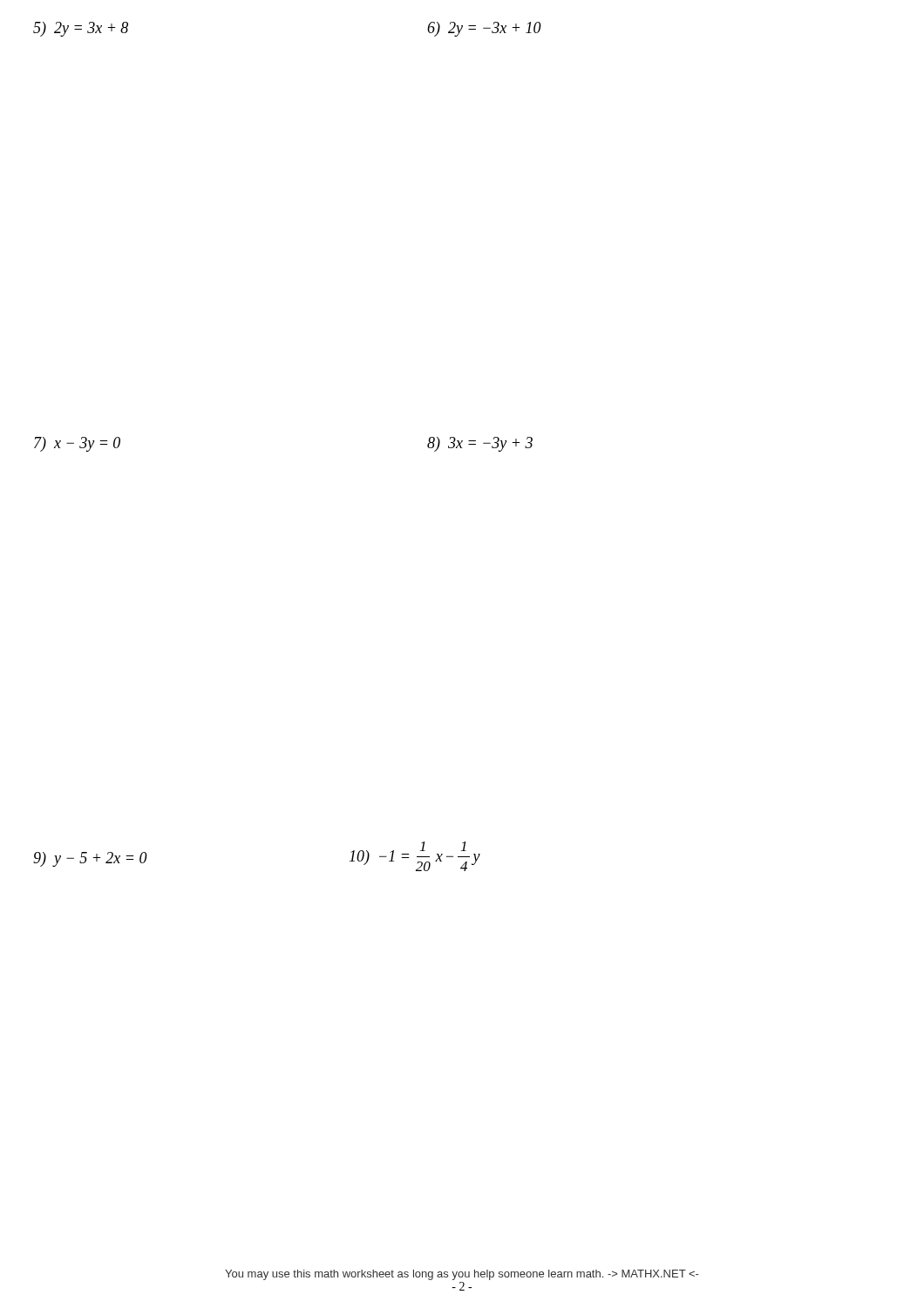The width and height of the screenshot is (924, 1308).
Task: Point to the formula beginning "10) −1 = 1 20 x − 1"
Action: tap(414, 857)
